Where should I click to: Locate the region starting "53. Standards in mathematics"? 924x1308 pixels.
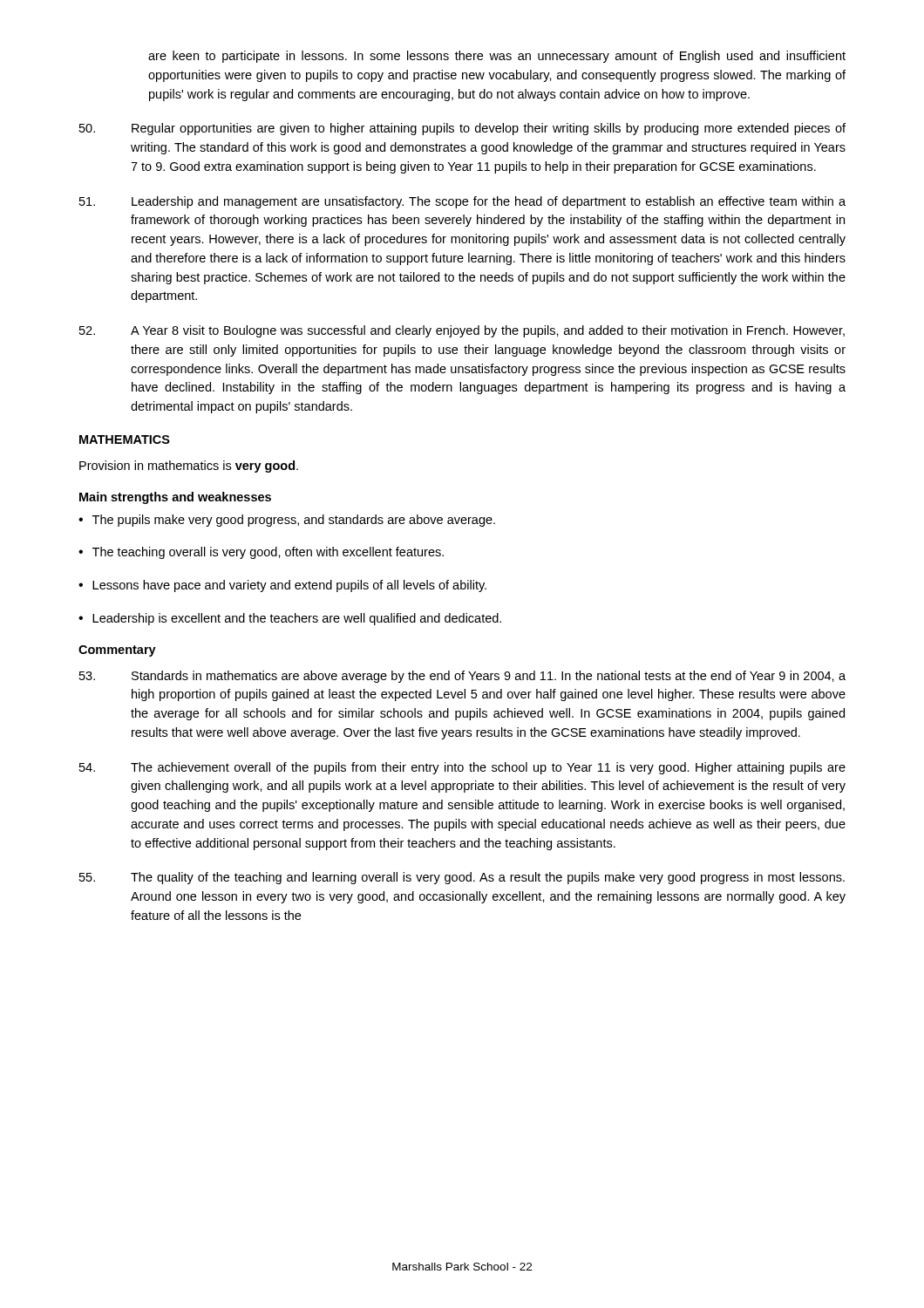462,705
